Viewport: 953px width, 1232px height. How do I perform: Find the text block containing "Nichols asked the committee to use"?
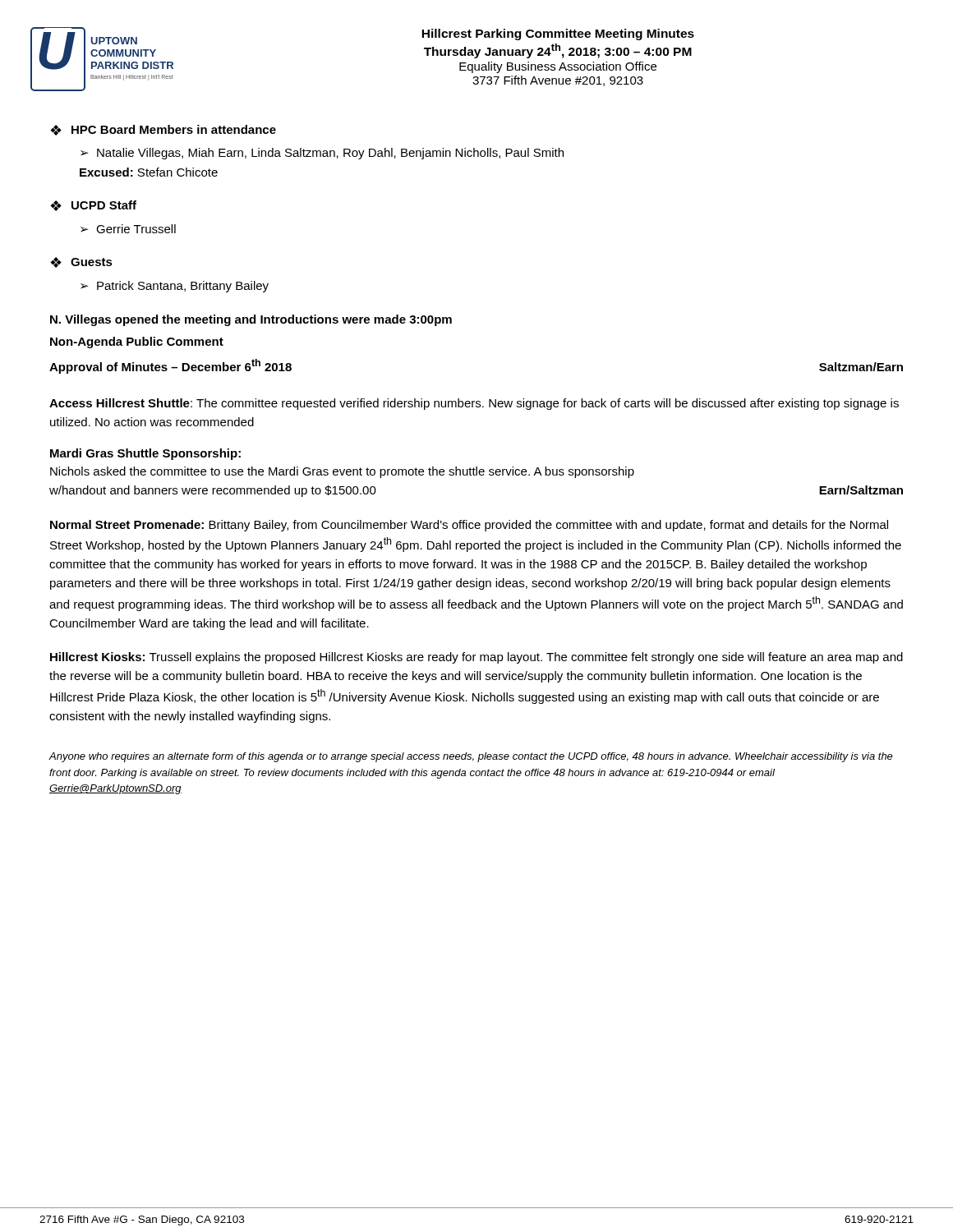476,481
